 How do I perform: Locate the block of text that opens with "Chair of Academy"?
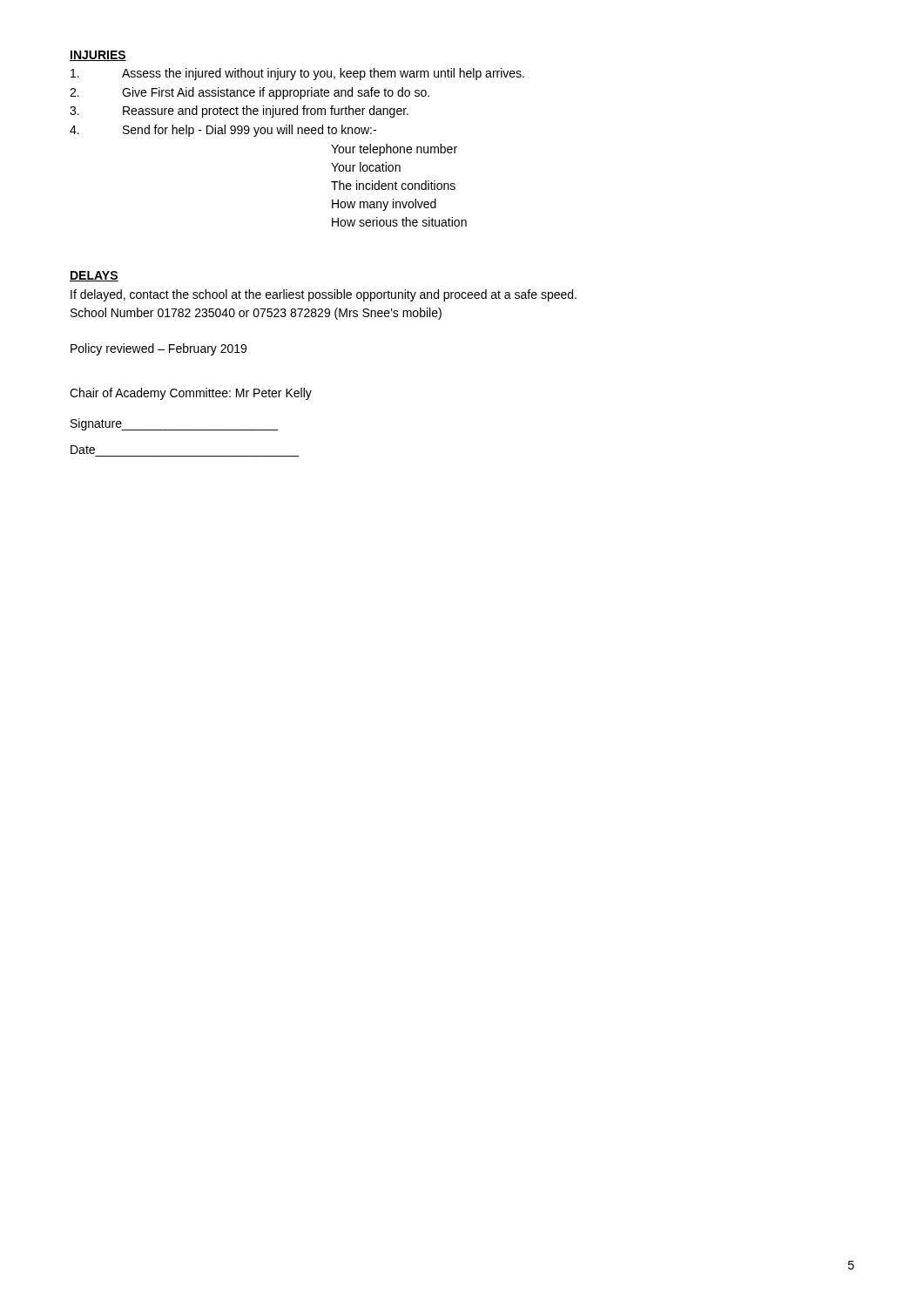coord(191,393)
